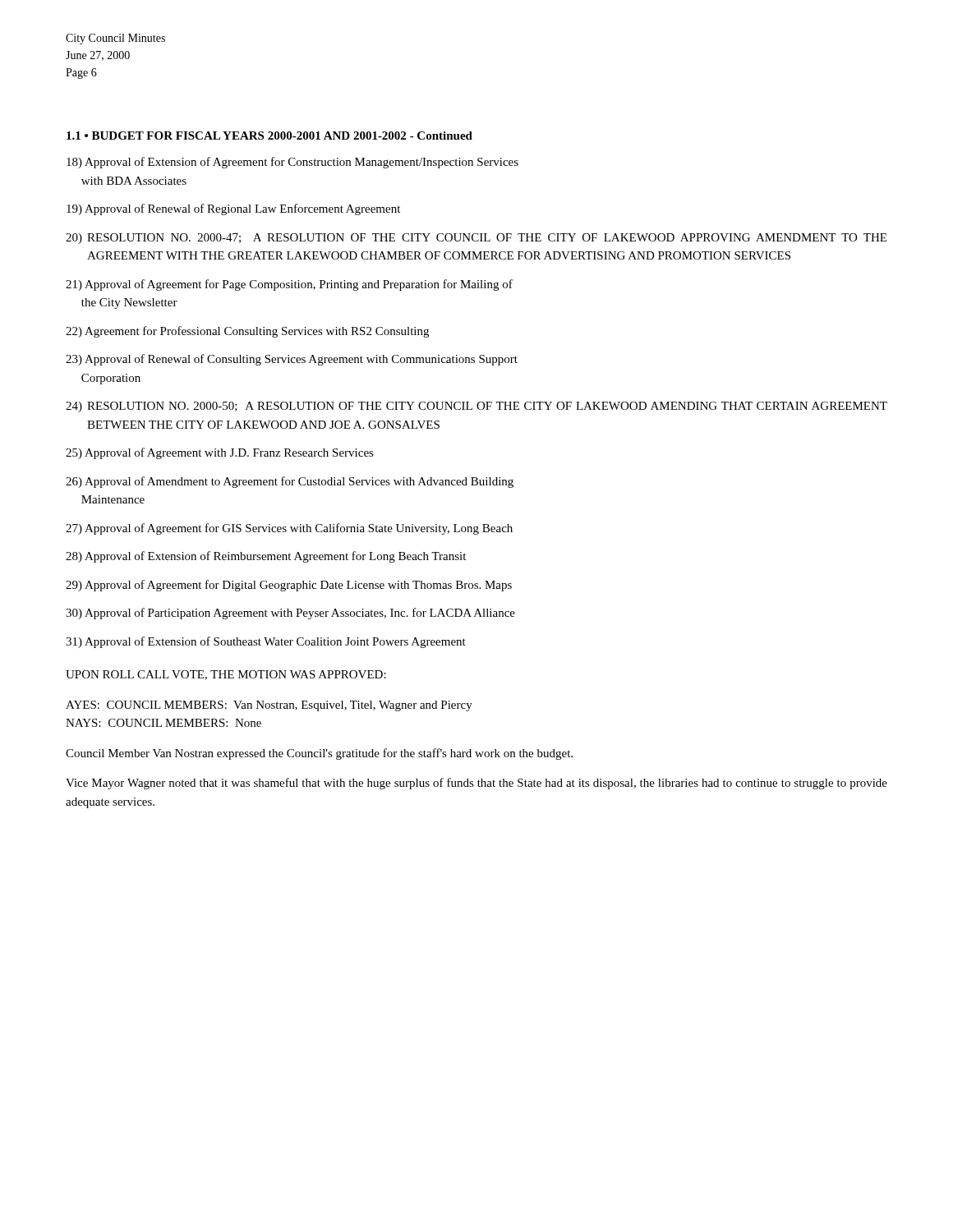Viewport: 953px width, 1232px height.
Task: Navigate to the block starting "24) RESOLUTION NO. 2000-50;"
Action: (476, 415)
